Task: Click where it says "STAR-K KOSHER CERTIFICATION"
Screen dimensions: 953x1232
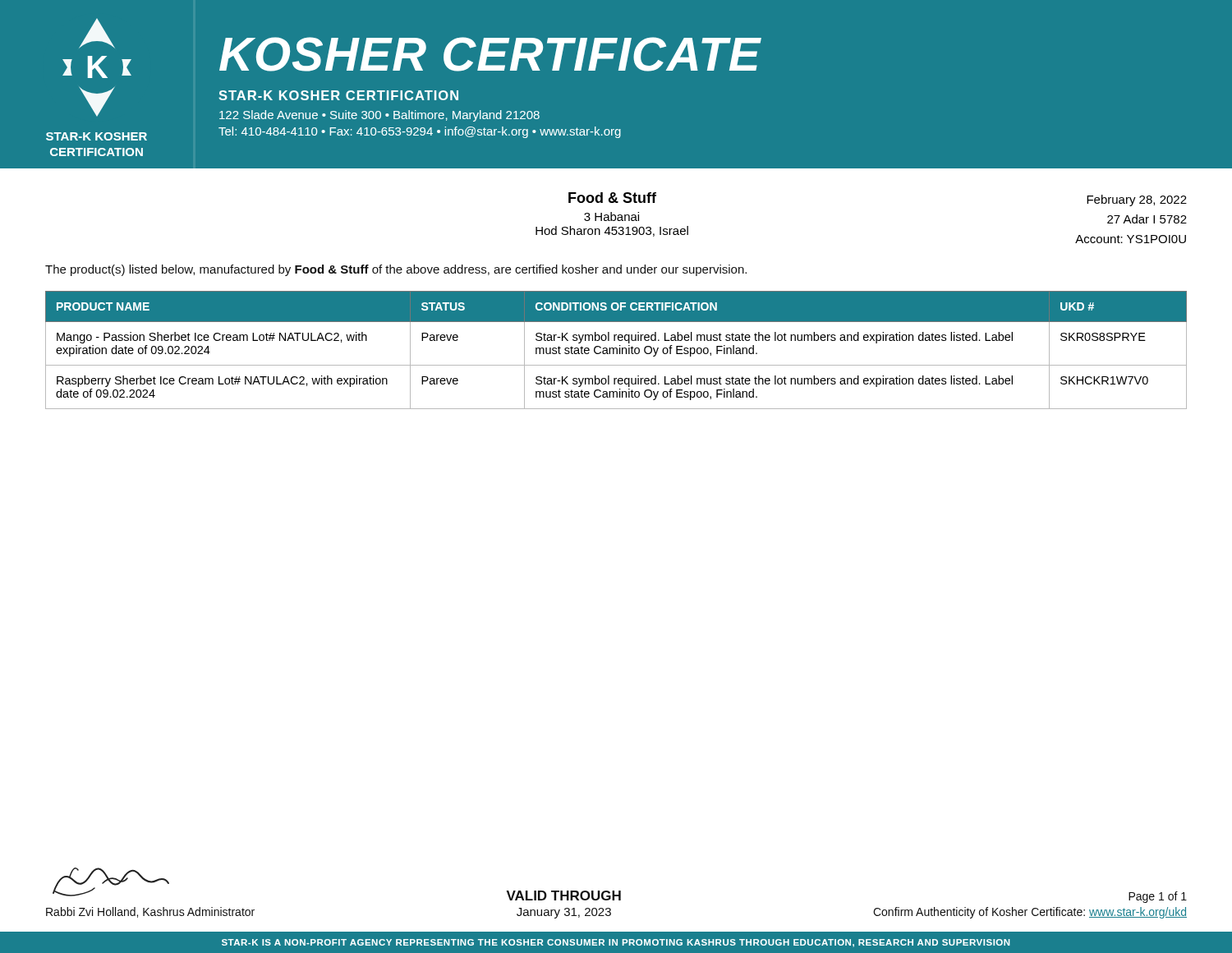Action: point(339,95)
